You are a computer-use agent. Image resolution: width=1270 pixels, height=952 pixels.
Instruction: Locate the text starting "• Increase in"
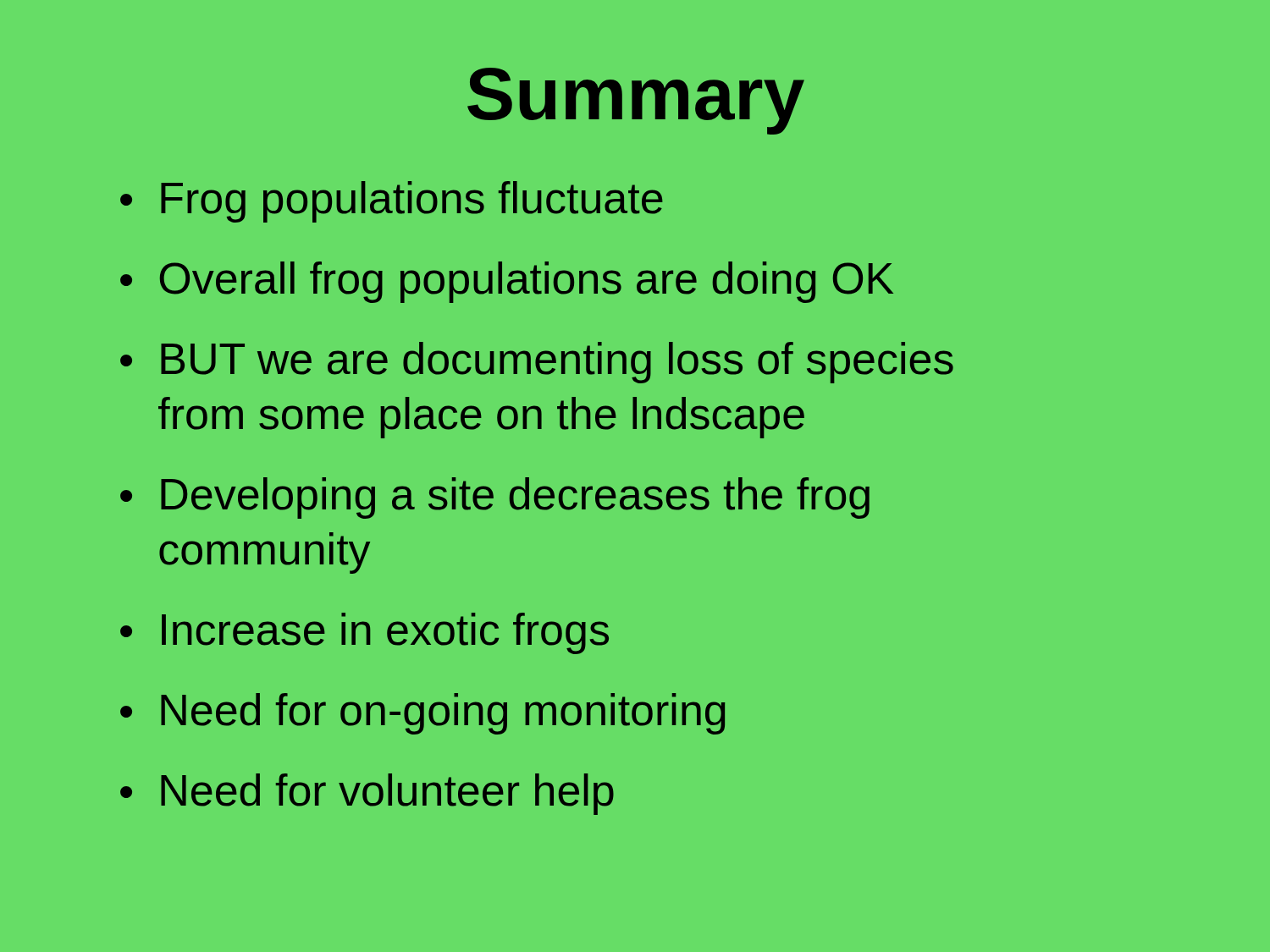point(364,630)
